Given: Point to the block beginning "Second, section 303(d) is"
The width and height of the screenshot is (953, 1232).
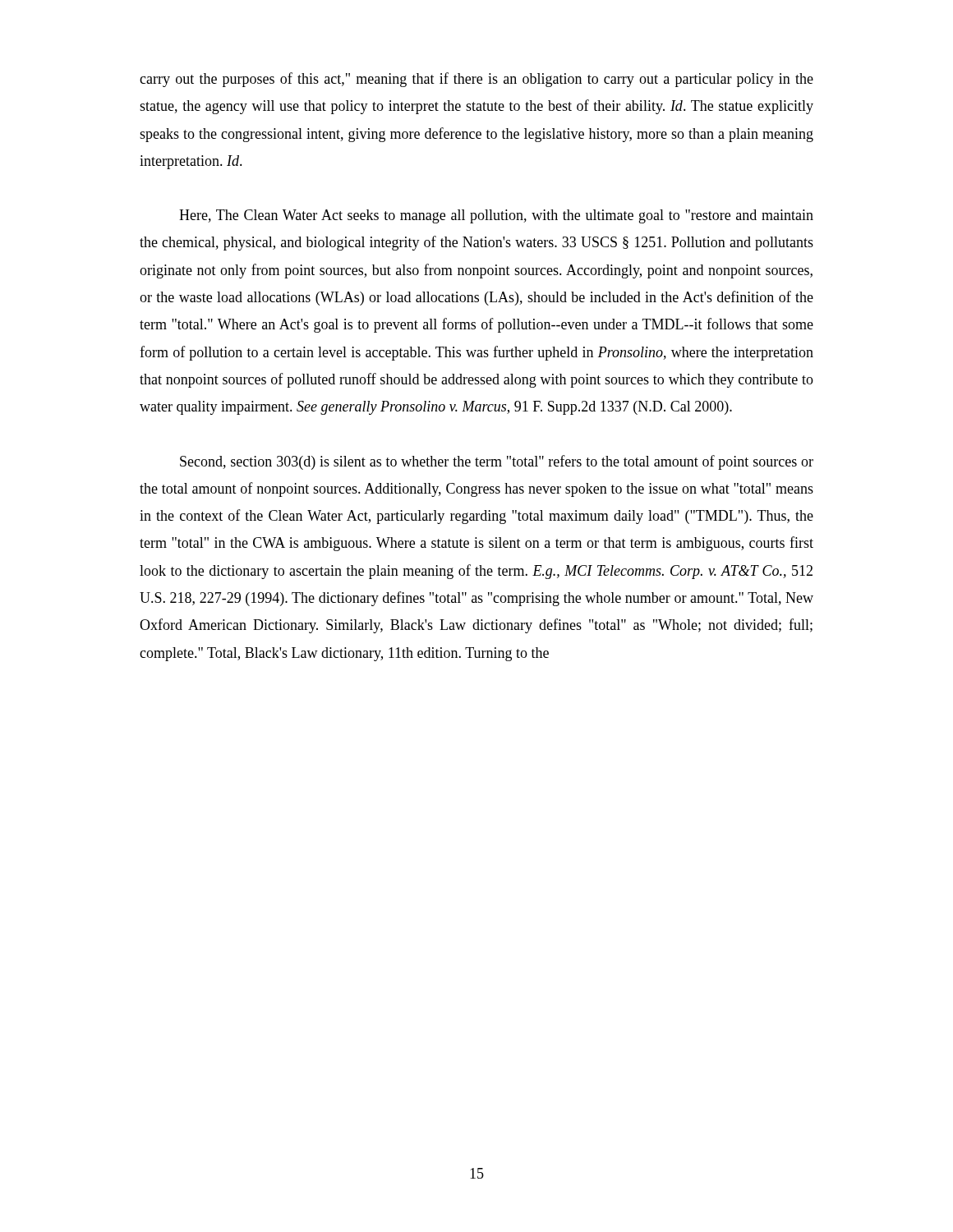Looking at the screenshot, I should coord(476,557).
